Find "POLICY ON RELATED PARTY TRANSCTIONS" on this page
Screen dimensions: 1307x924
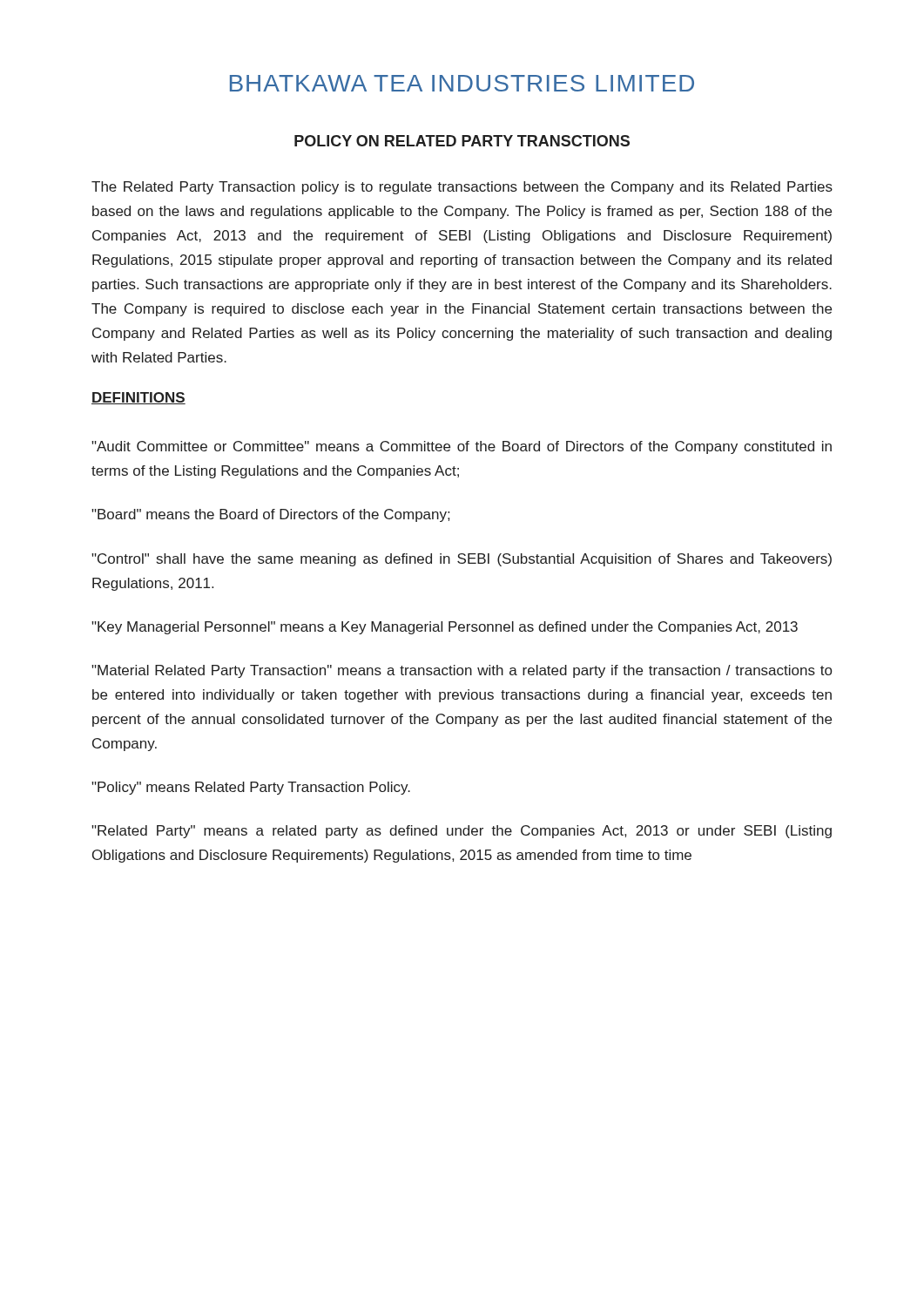[x=462, y=142]
